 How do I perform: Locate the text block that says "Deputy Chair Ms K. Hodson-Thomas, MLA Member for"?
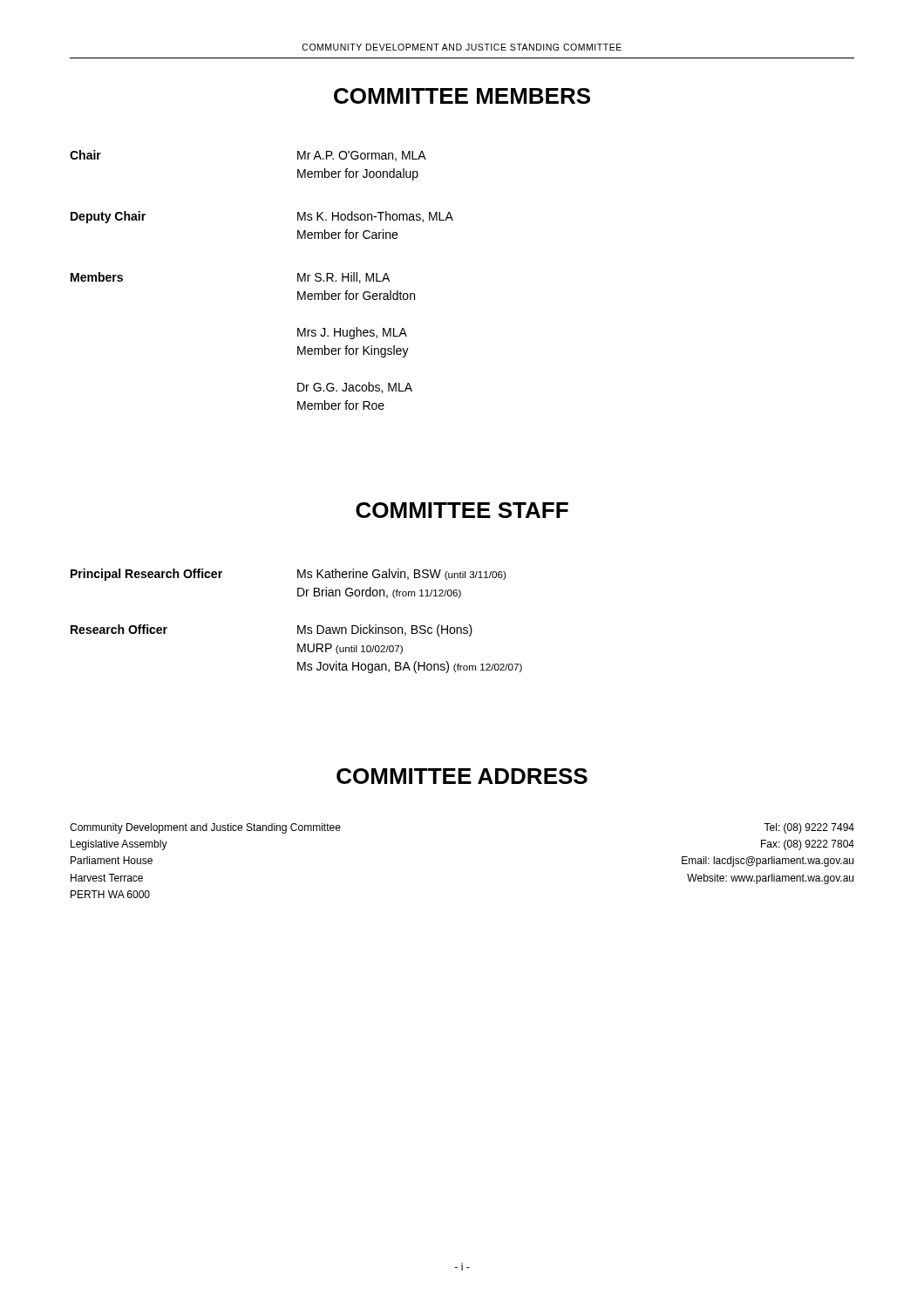[462, 226]
